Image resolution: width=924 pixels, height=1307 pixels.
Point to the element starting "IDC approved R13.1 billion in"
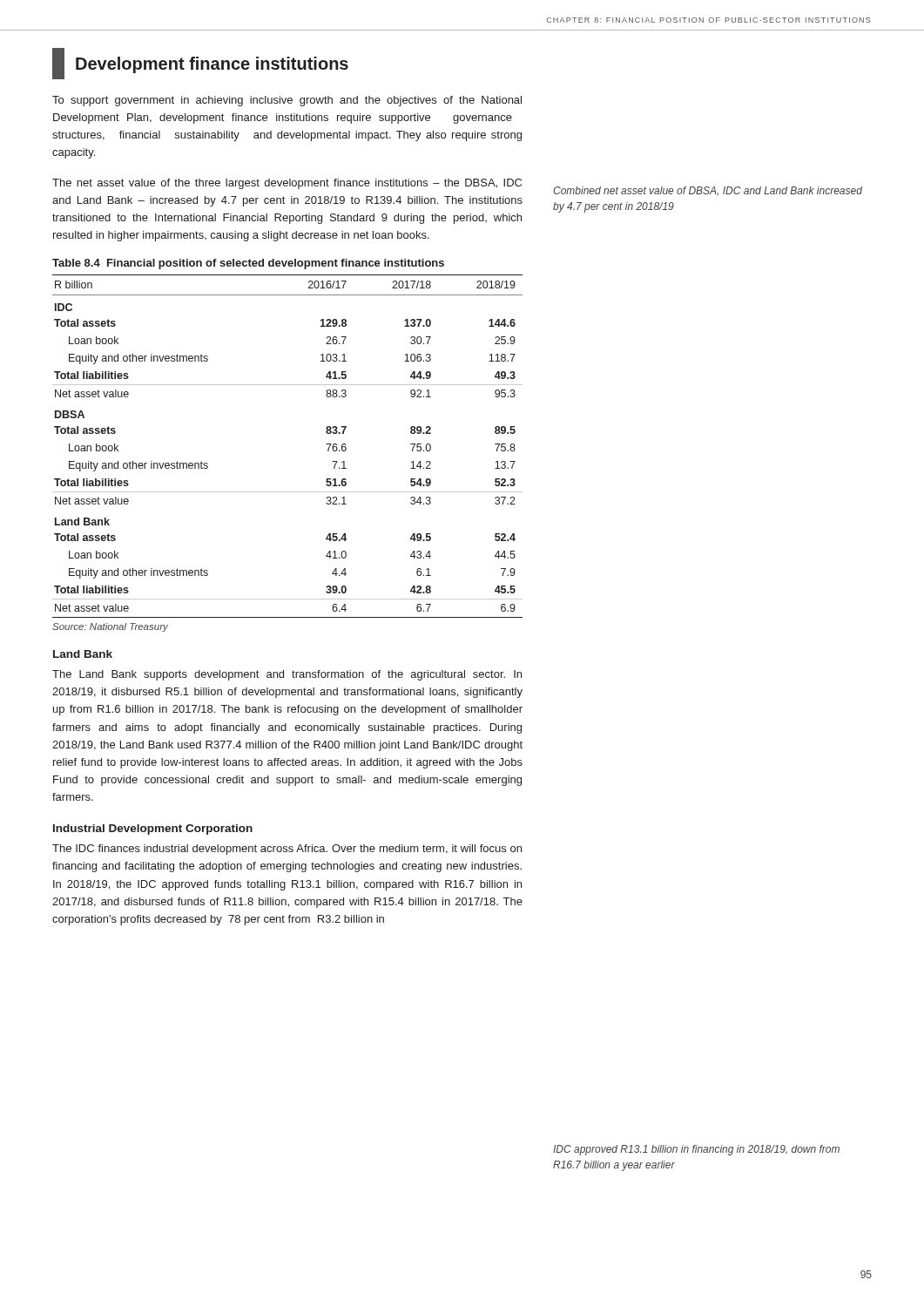tap(697, 1157)
